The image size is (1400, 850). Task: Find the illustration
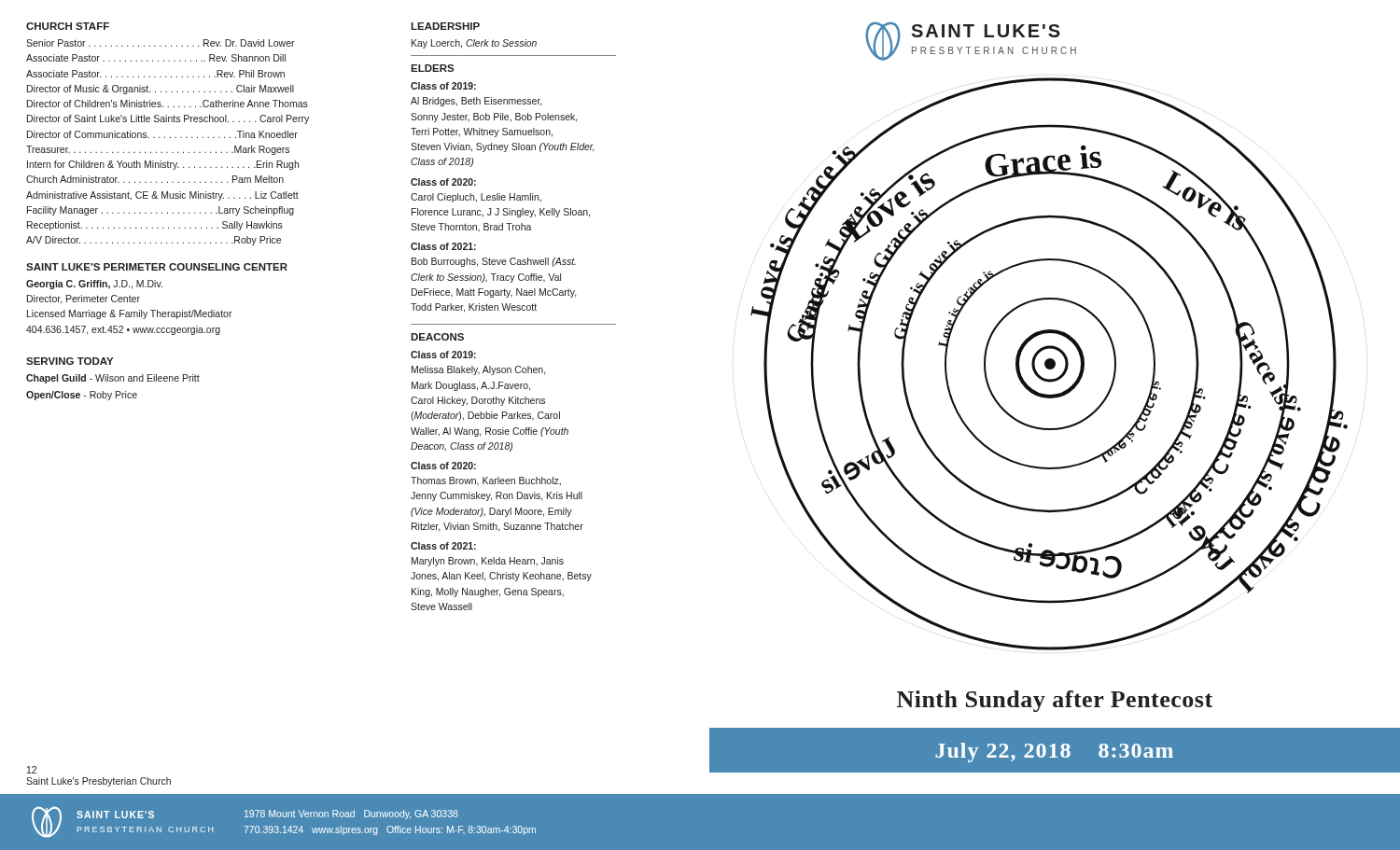coord(1050,366)
